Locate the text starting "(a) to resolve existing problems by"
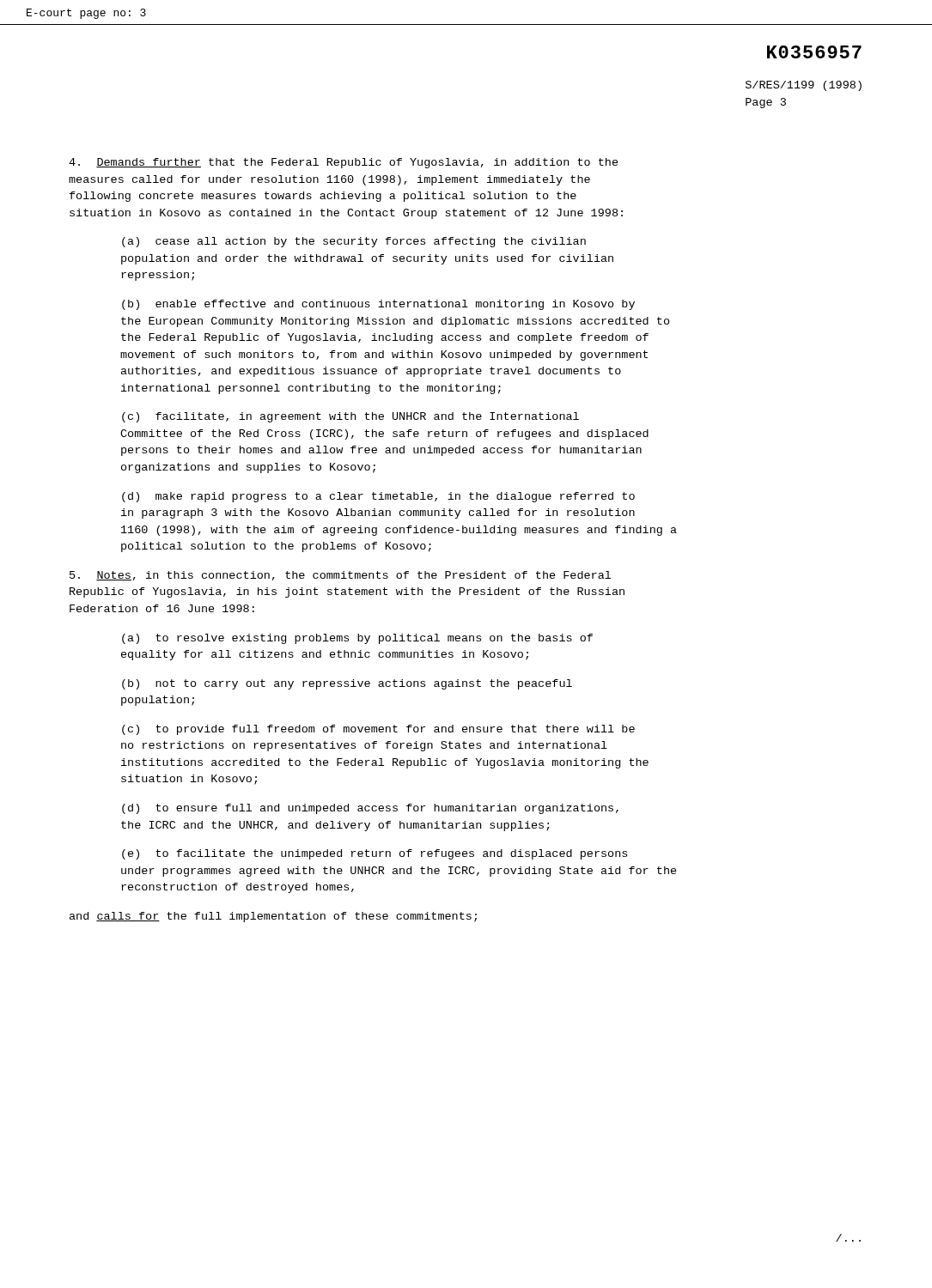 (357, 646)
